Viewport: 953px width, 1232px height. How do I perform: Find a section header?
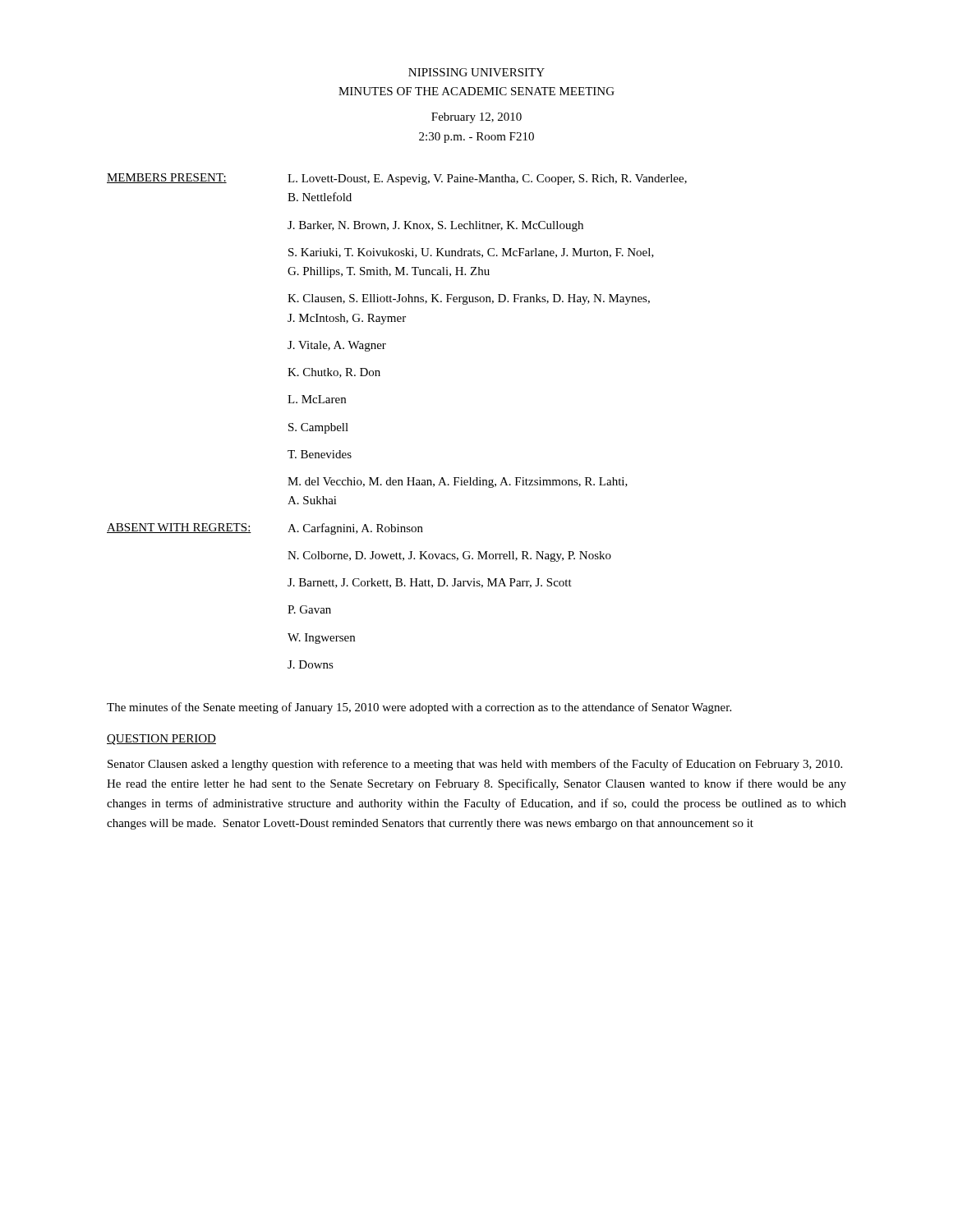[161, 738]
